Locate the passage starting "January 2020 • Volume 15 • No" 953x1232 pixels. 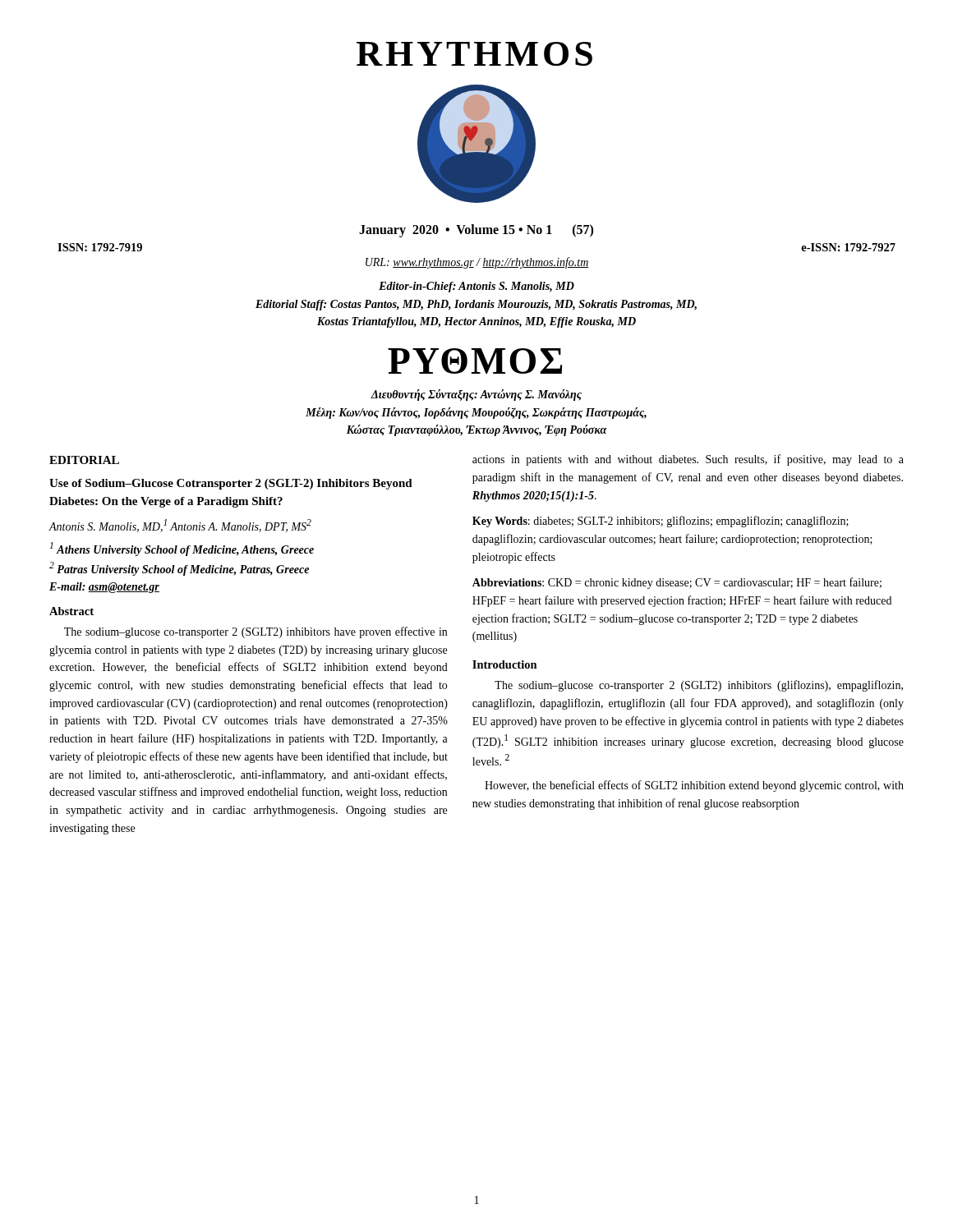[476, 230]
